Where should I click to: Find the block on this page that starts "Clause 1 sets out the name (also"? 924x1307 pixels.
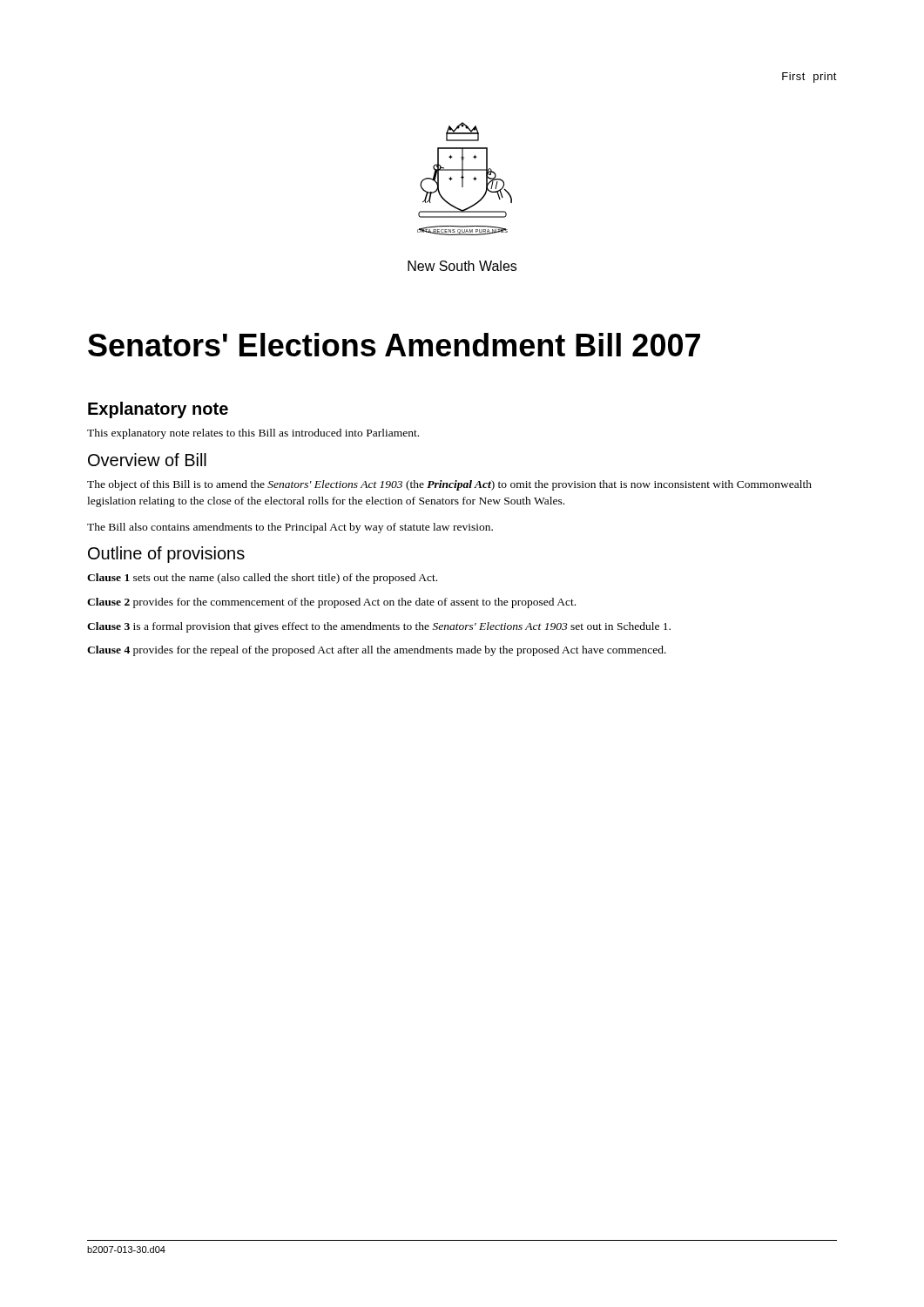point(263,578)
